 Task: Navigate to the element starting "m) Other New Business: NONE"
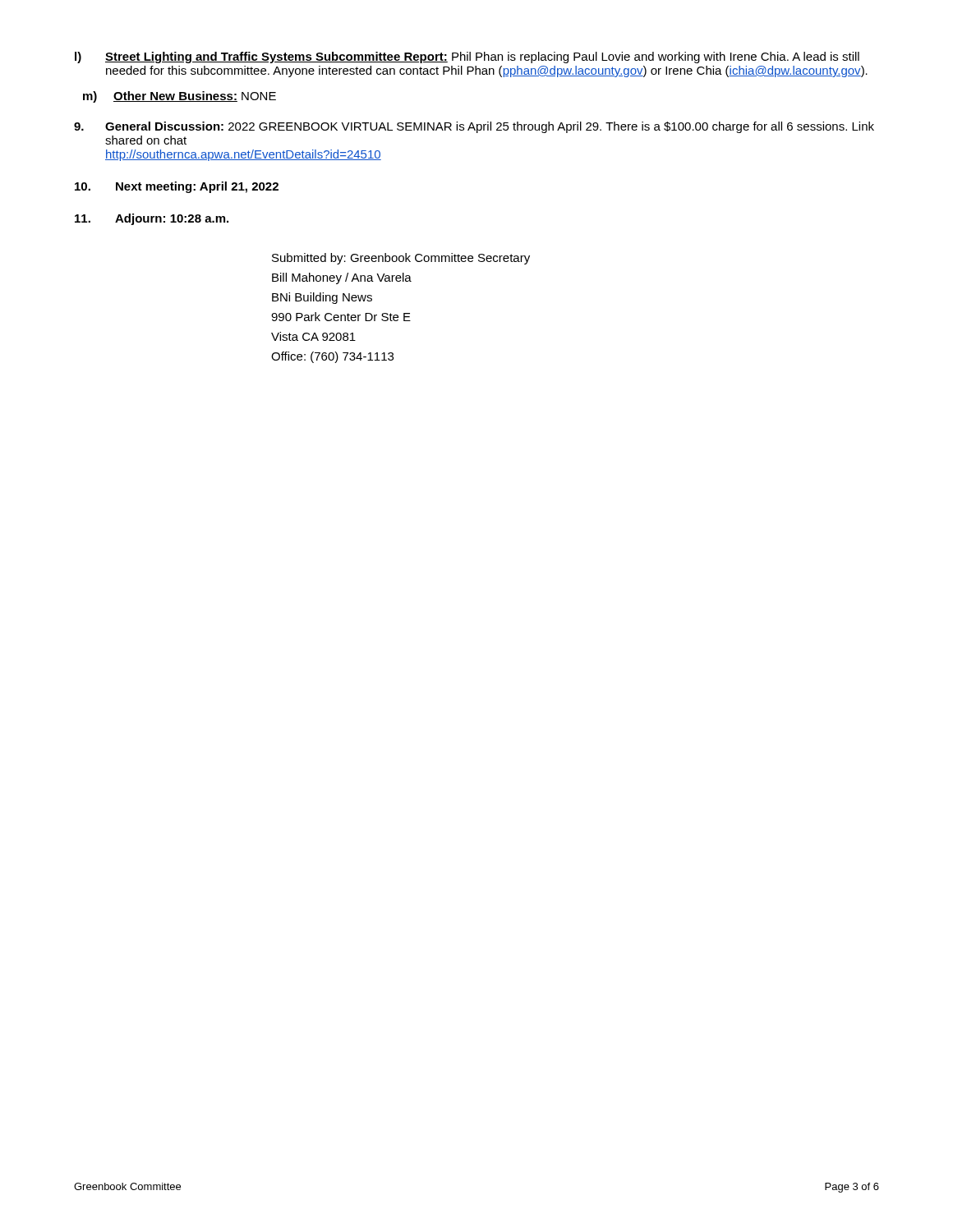180,97
